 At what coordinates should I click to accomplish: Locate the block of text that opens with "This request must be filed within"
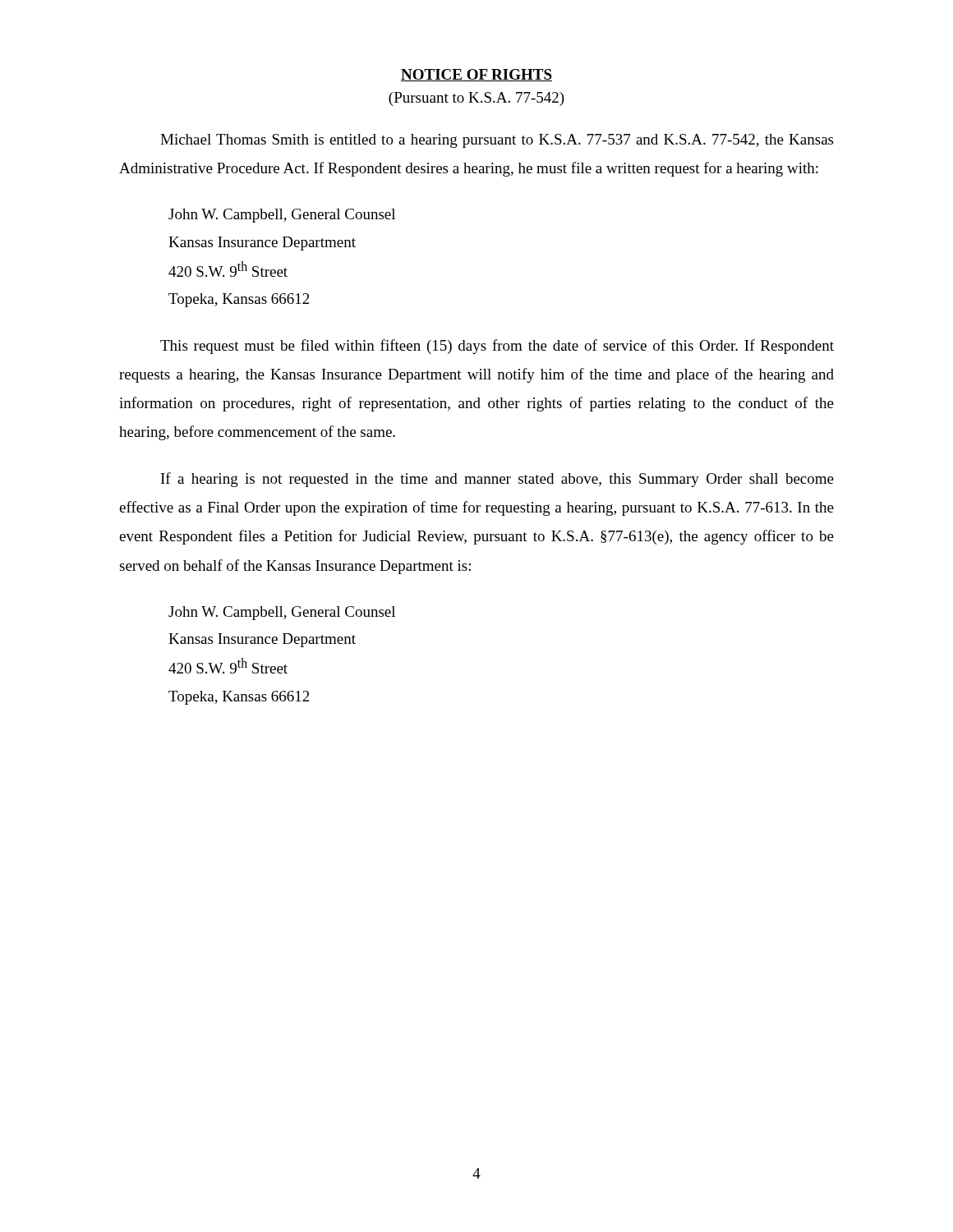tap(476, 388)
